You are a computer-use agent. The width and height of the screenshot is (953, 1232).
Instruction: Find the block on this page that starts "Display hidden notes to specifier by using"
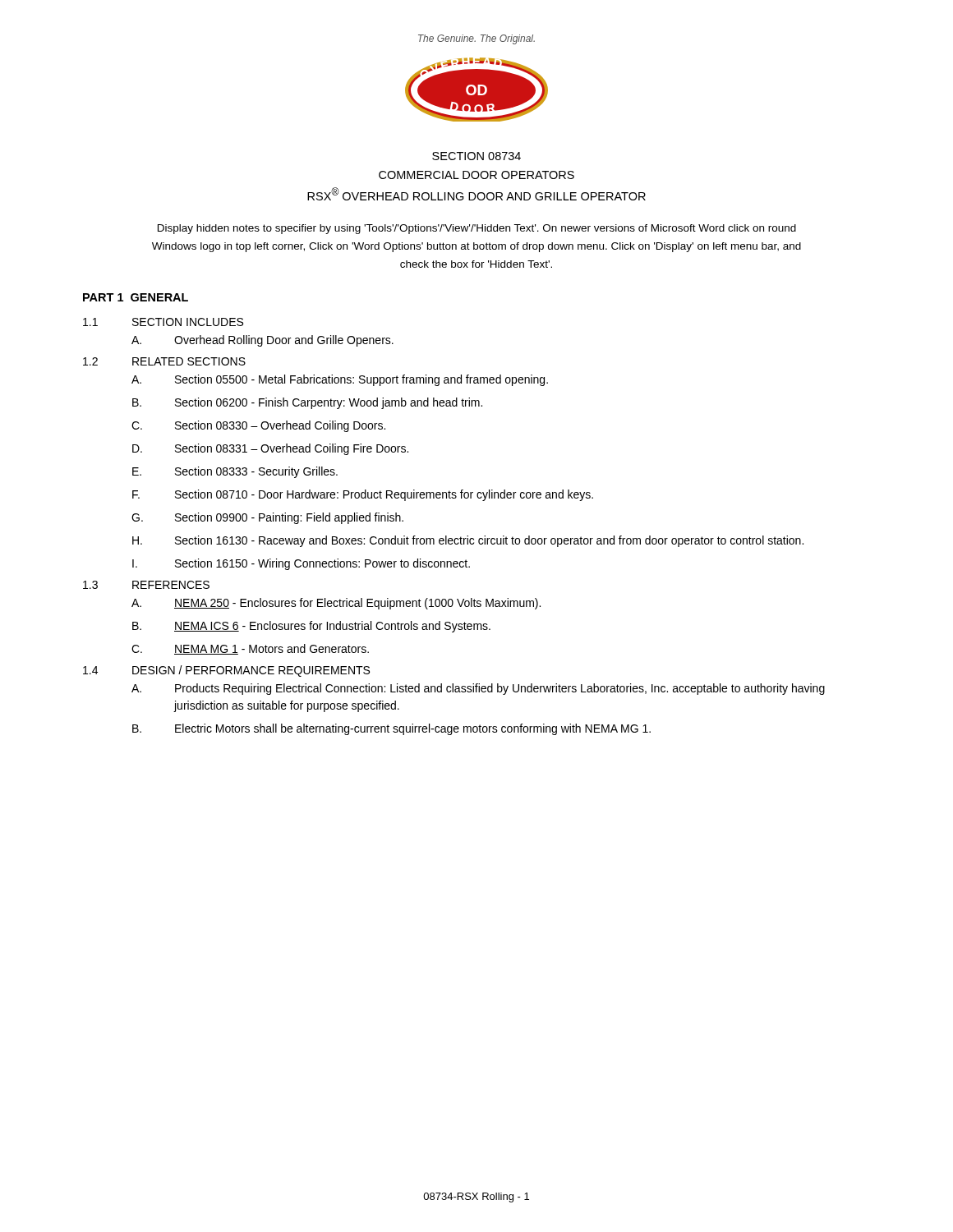[x=476, y=246]
